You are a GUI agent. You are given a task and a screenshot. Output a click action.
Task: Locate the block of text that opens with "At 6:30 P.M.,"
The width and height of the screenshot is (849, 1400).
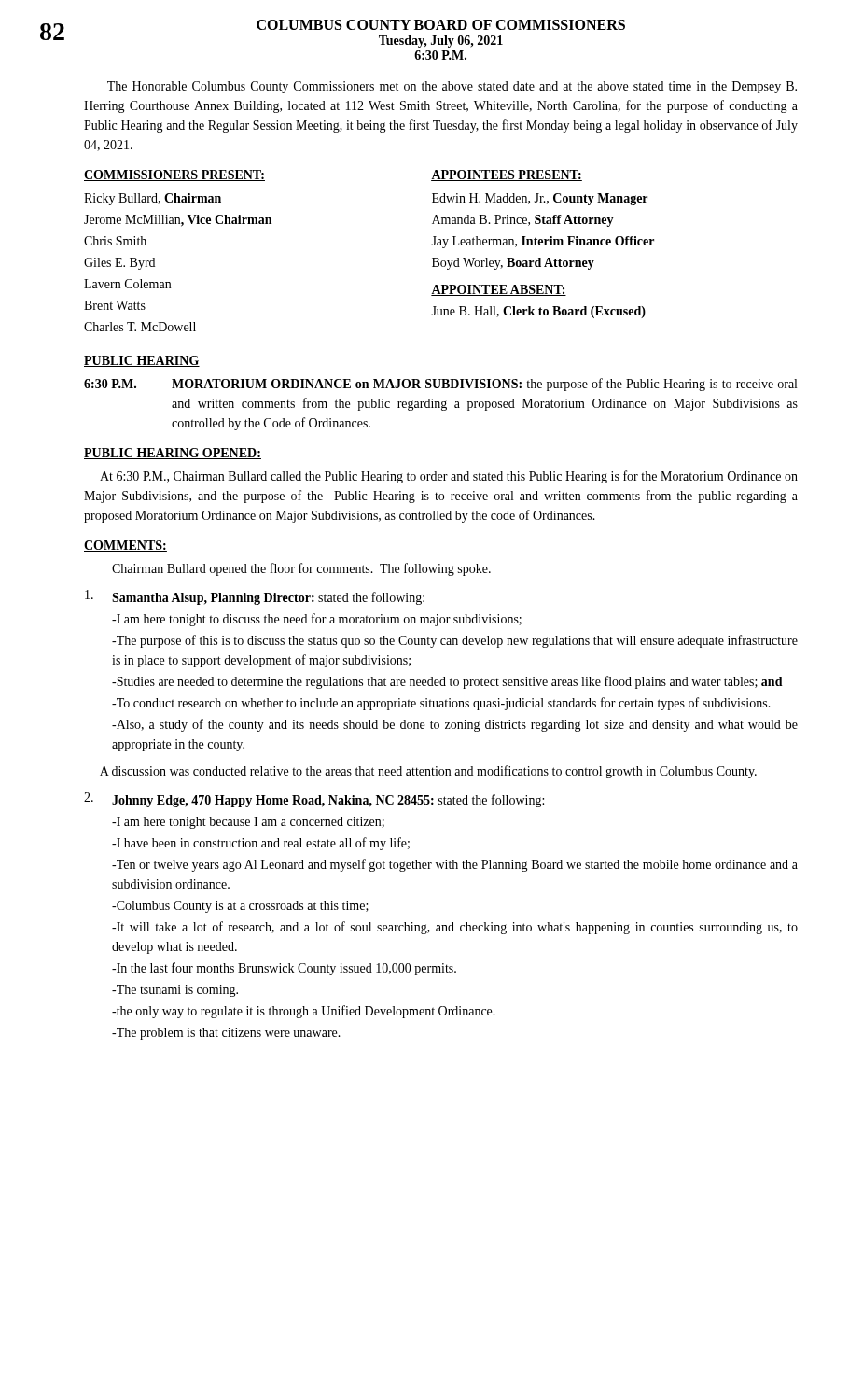pos(441,496)
